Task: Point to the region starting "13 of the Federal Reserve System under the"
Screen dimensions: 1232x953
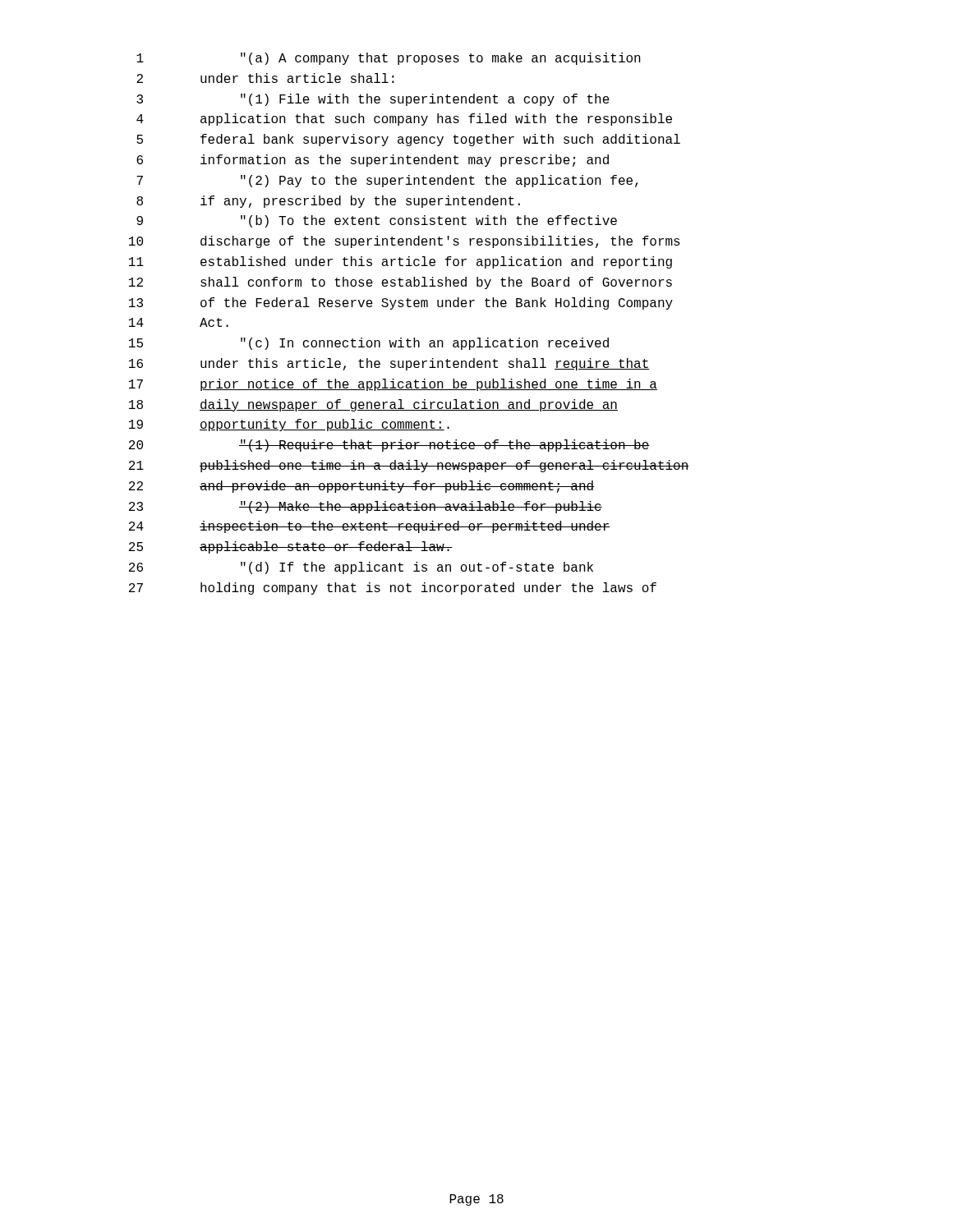Action: point(493,304)
